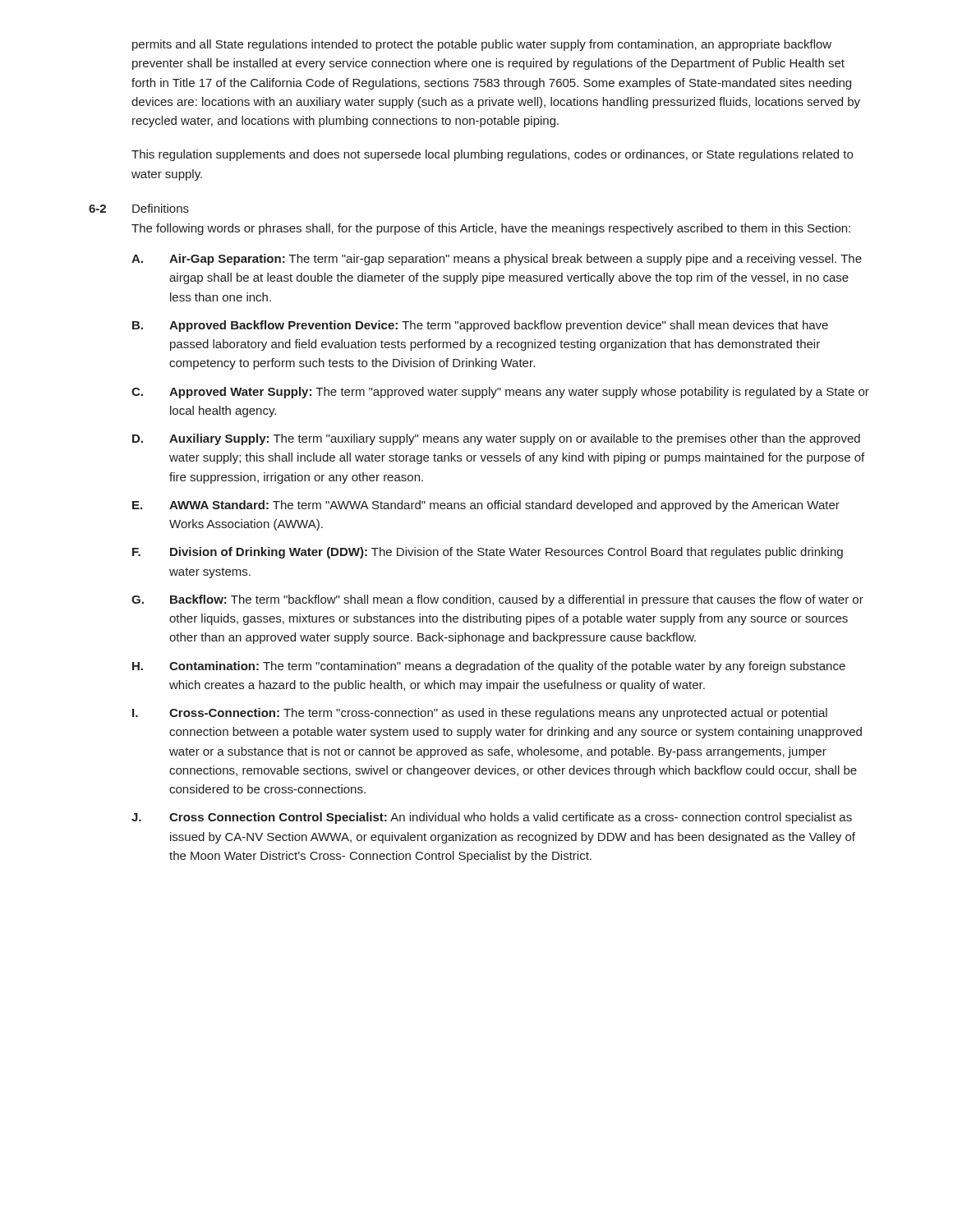
Task: Locate the text block that says "permits and all State regulations intended to protect"
Action: (496, 82)
